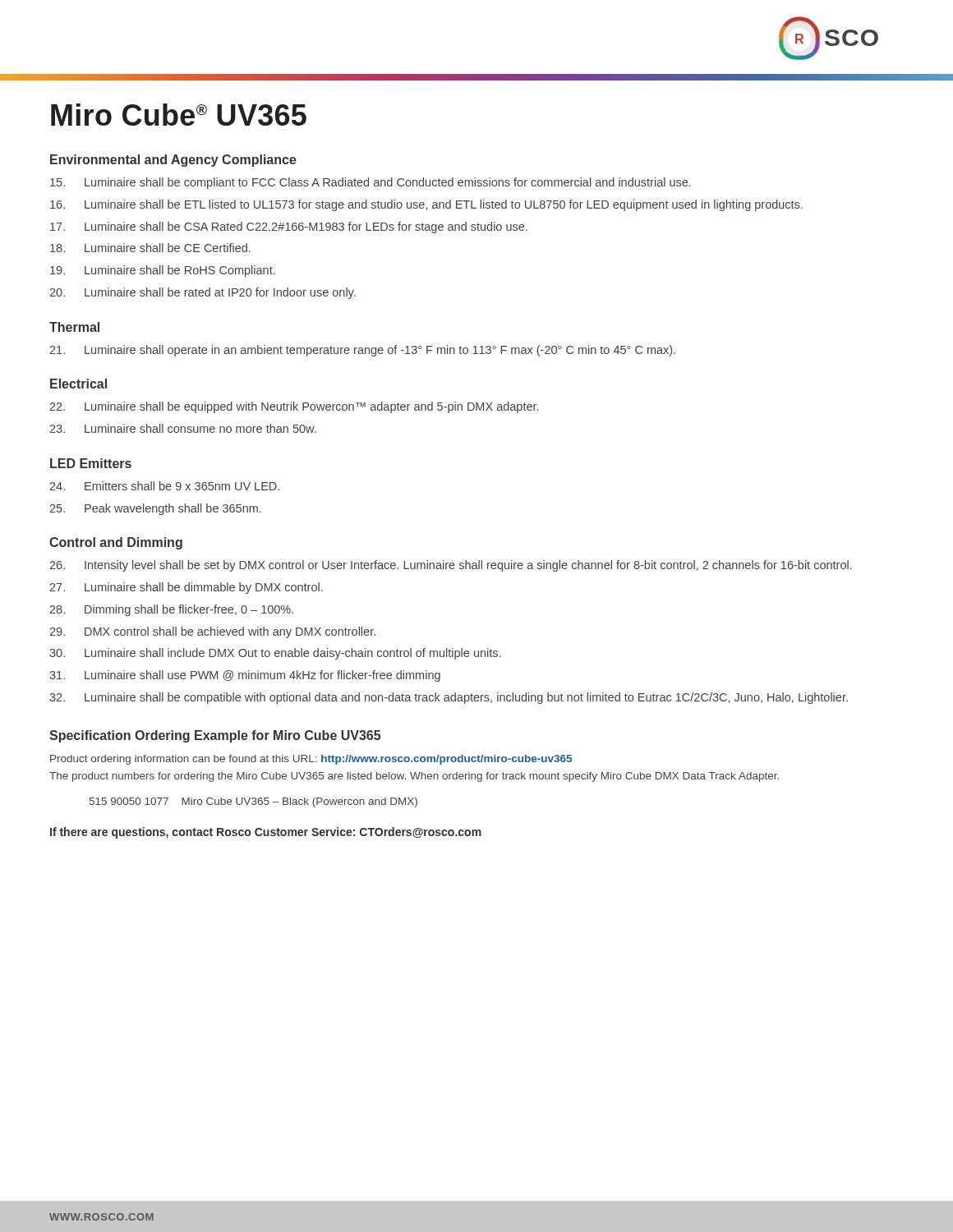The image size is (953, 1232).
Task: Point to the passage starting "28. Dimming shall be flicker-free, 0 – 100%."
Action: (x=171, y=610)
